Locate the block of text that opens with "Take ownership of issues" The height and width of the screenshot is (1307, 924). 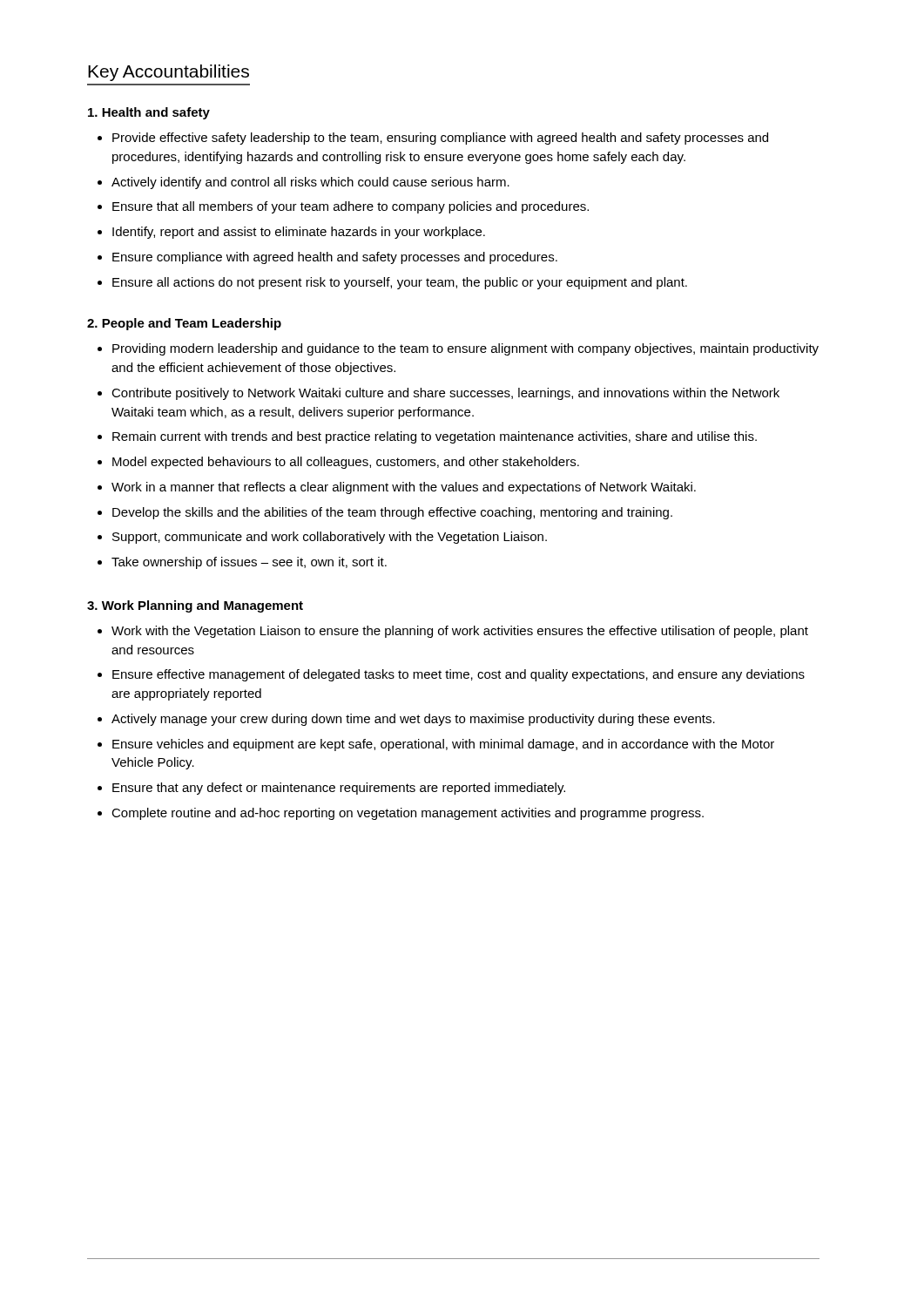[249, 563]
